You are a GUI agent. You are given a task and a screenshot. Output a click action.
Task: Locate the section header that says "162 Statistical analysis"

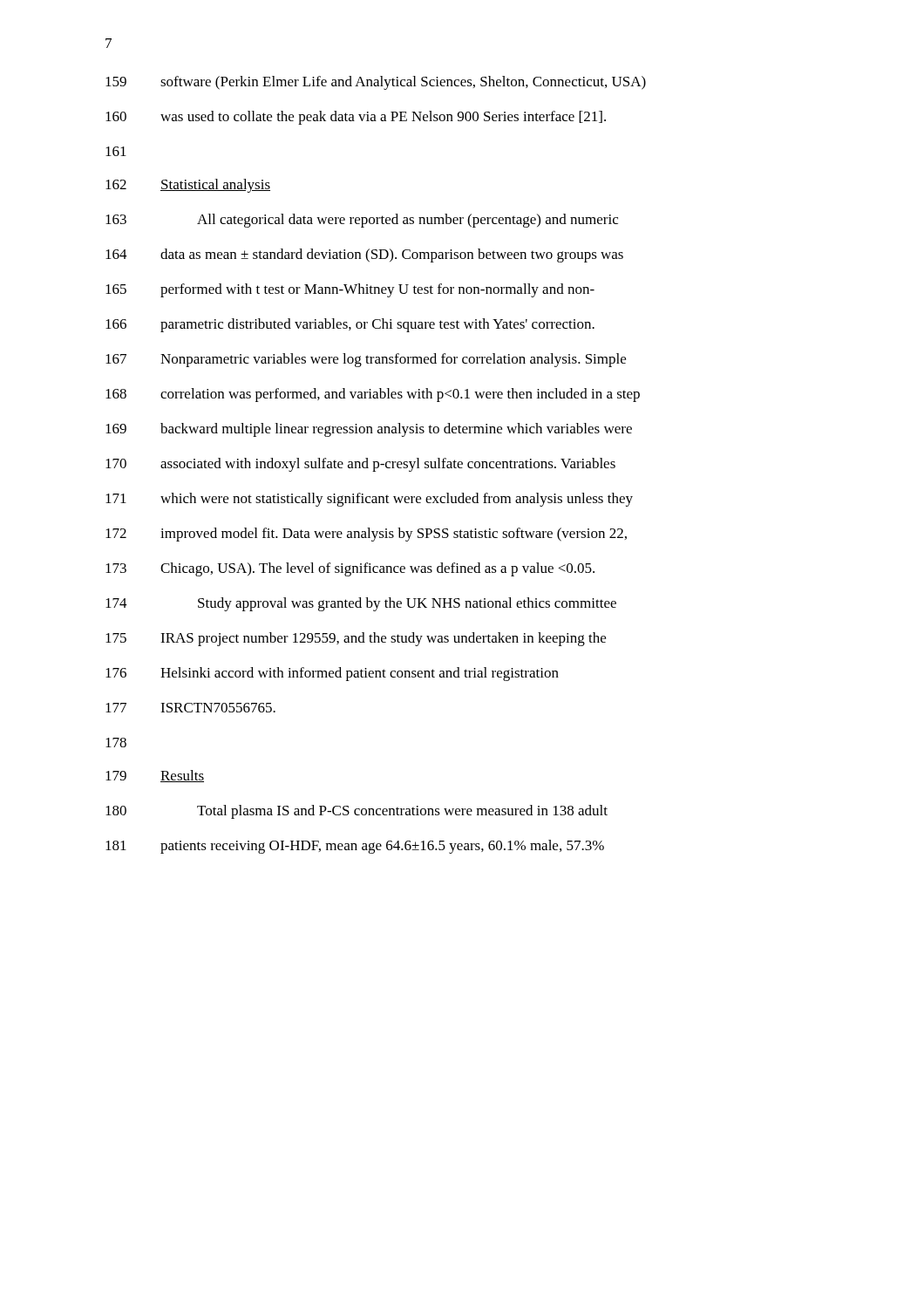[188, 186]
